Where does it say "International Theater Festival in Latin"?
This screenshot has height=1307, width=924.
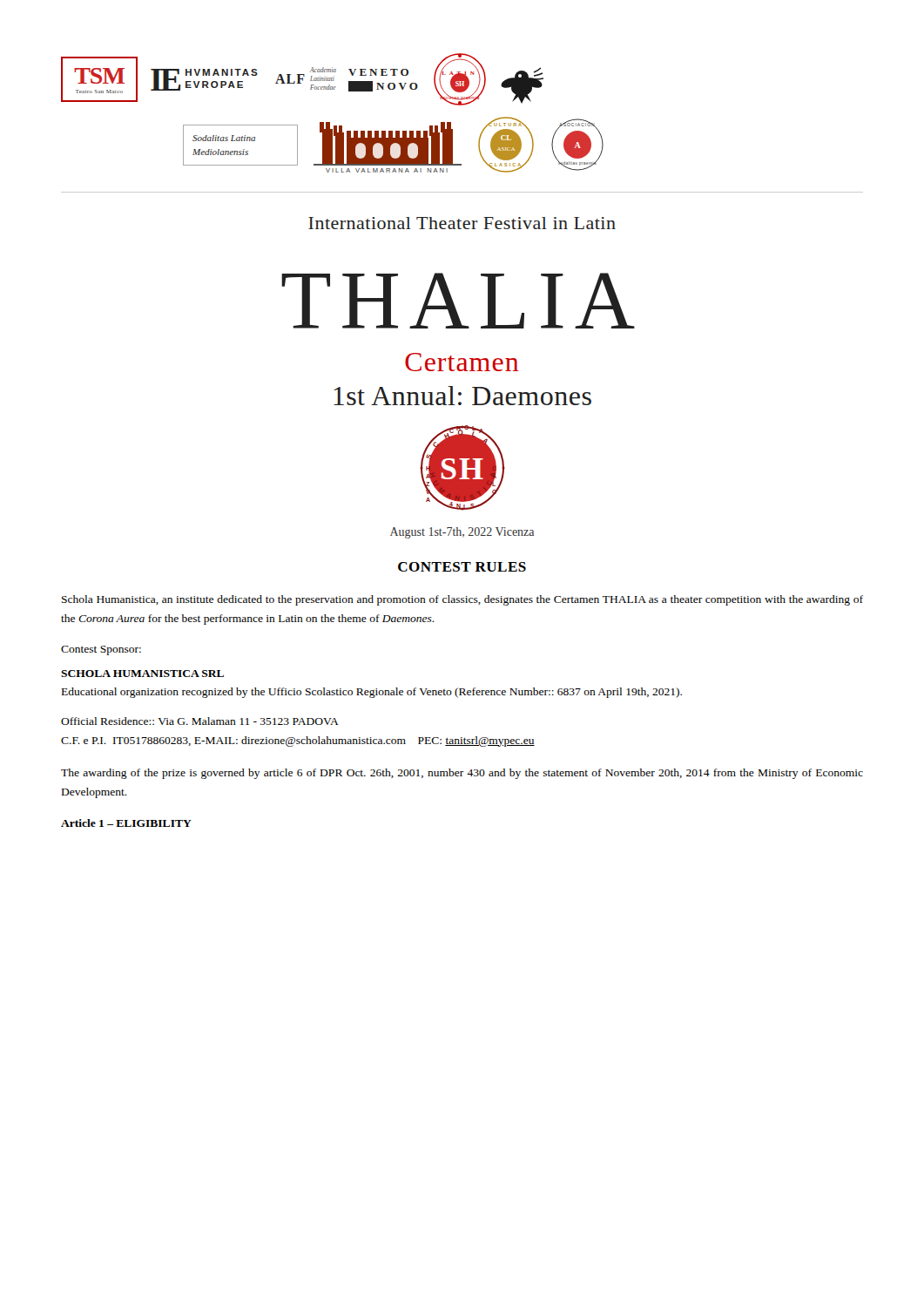(462, 223)
